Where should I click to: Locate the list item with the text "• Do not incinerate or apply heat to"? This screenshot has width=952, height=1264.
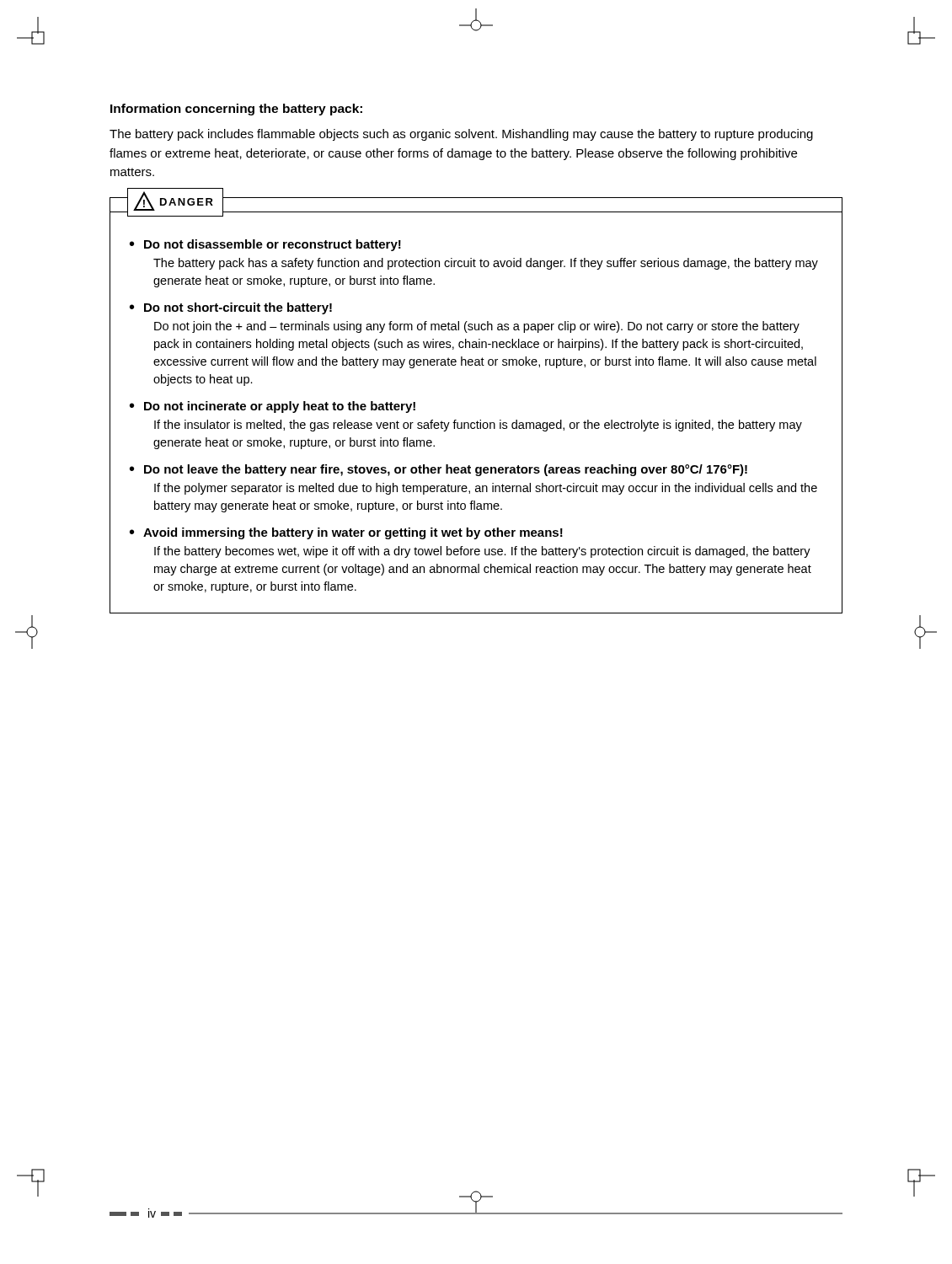476,425
